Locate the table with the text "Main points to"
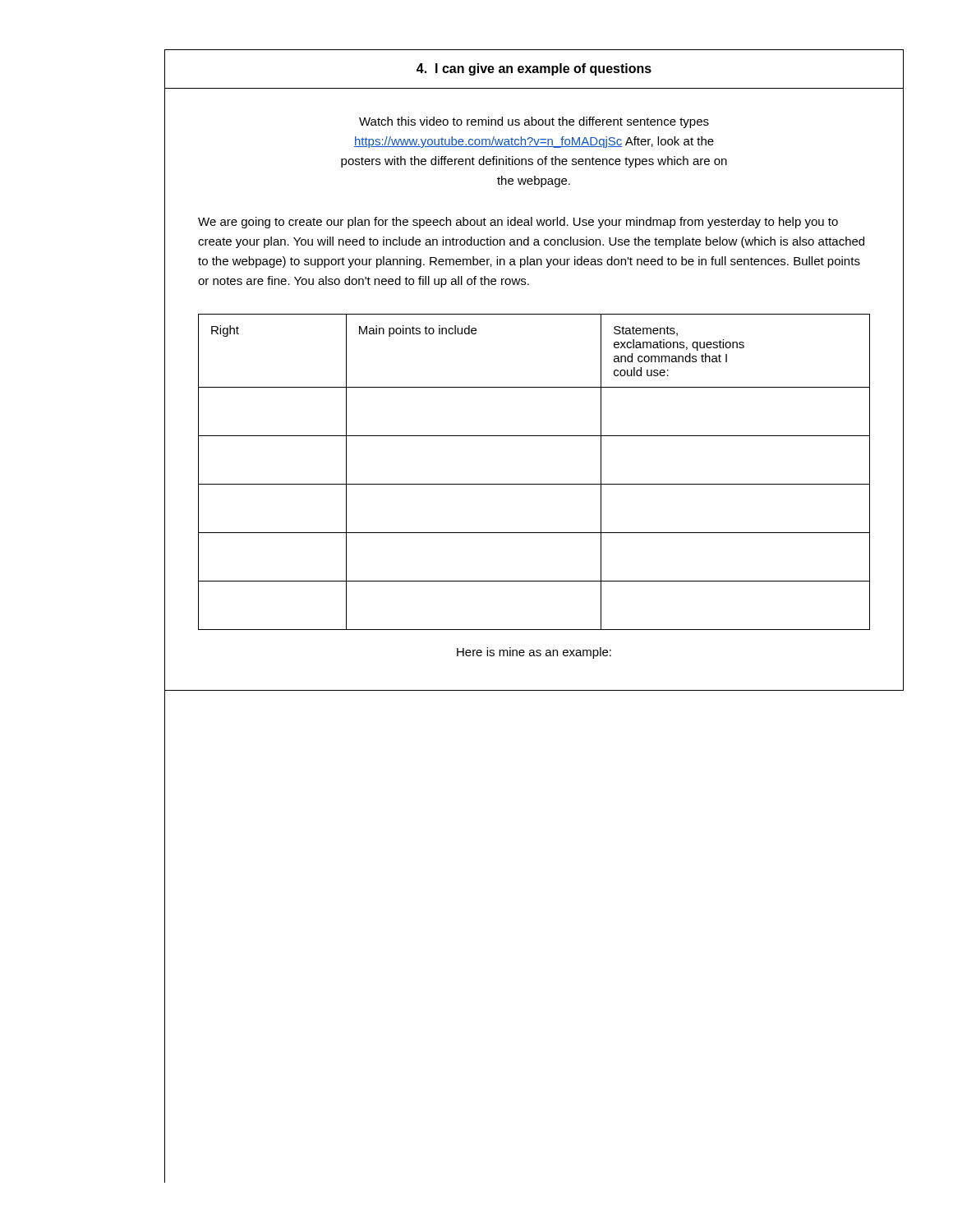Image resolution: width=953 pixels, height=1232 pixels. click(534, 472)
